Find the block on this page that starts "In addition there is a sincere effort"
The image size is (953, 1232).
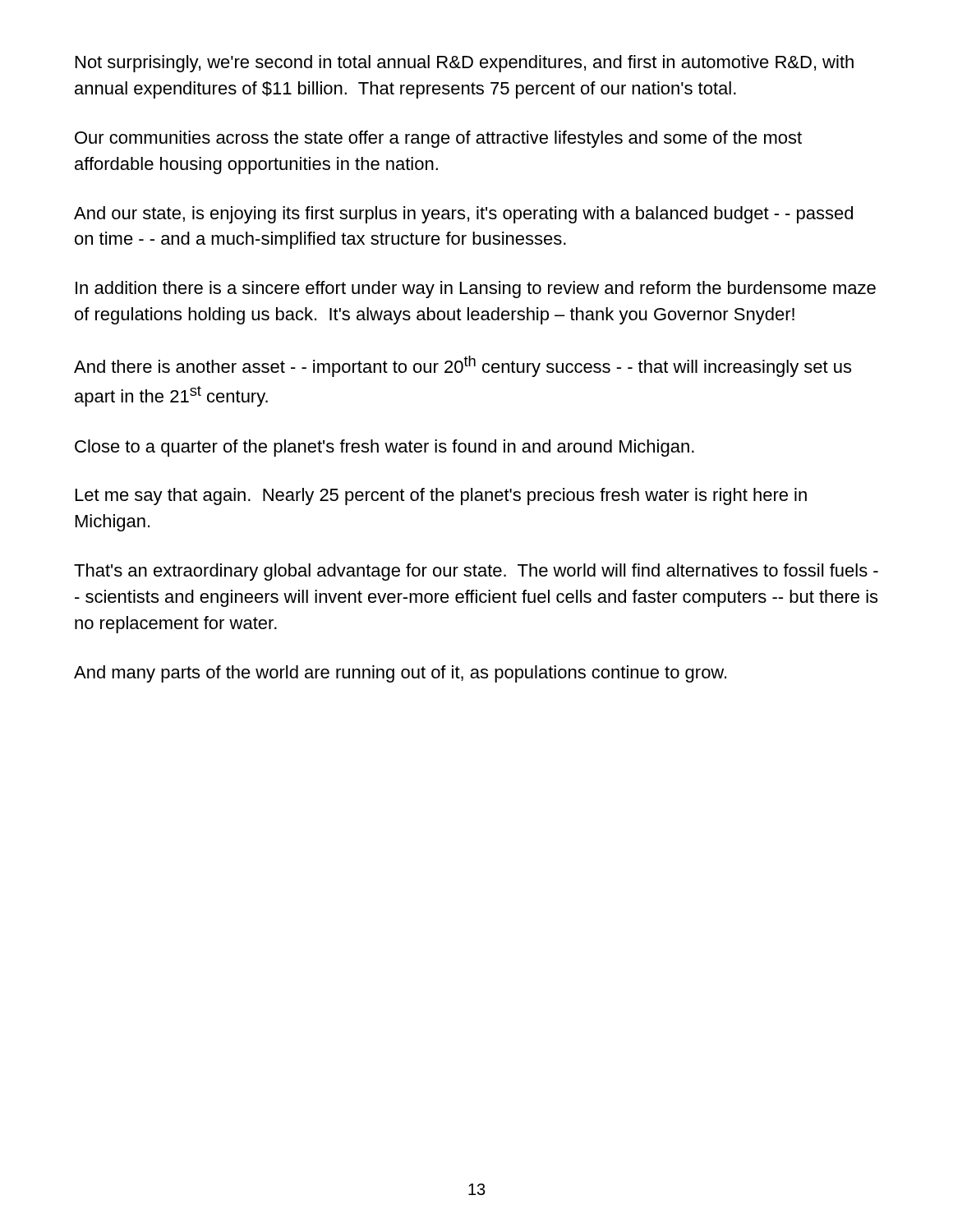475,301
